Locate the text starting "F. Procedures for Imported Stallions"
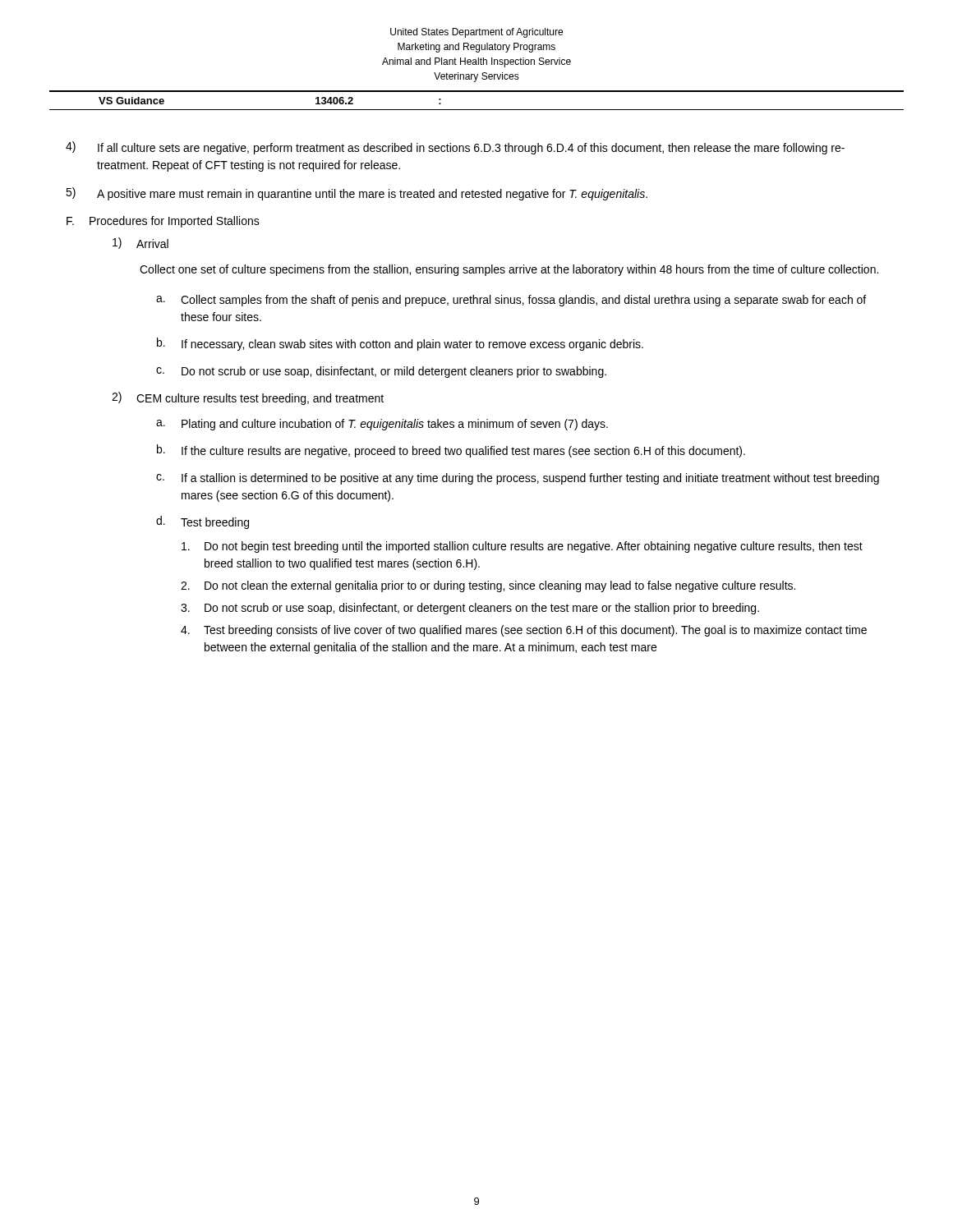 click(163, 222)
